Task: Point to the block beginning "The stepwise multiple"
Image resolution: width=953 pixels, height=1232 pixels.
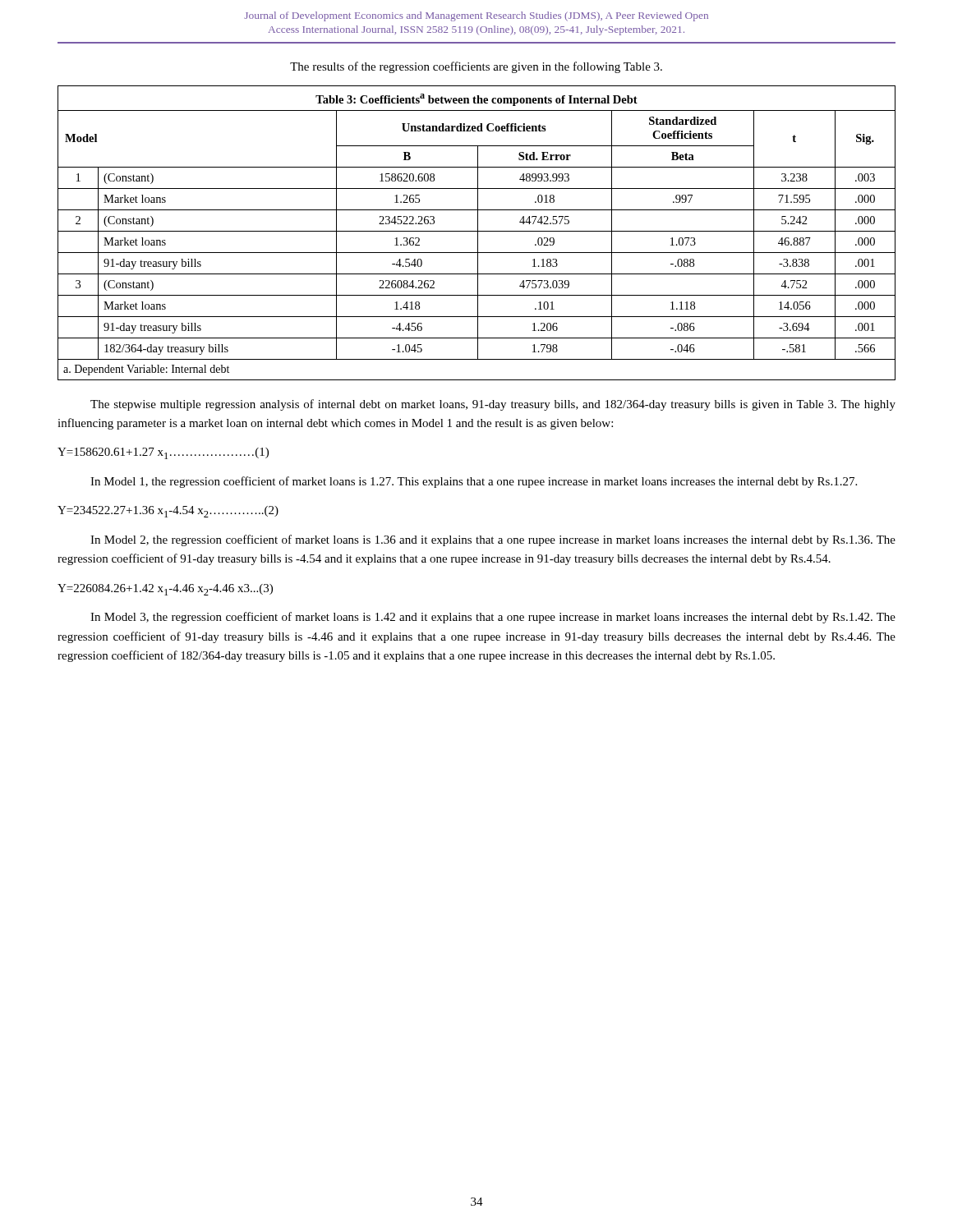Action: [x=476, y=414]
